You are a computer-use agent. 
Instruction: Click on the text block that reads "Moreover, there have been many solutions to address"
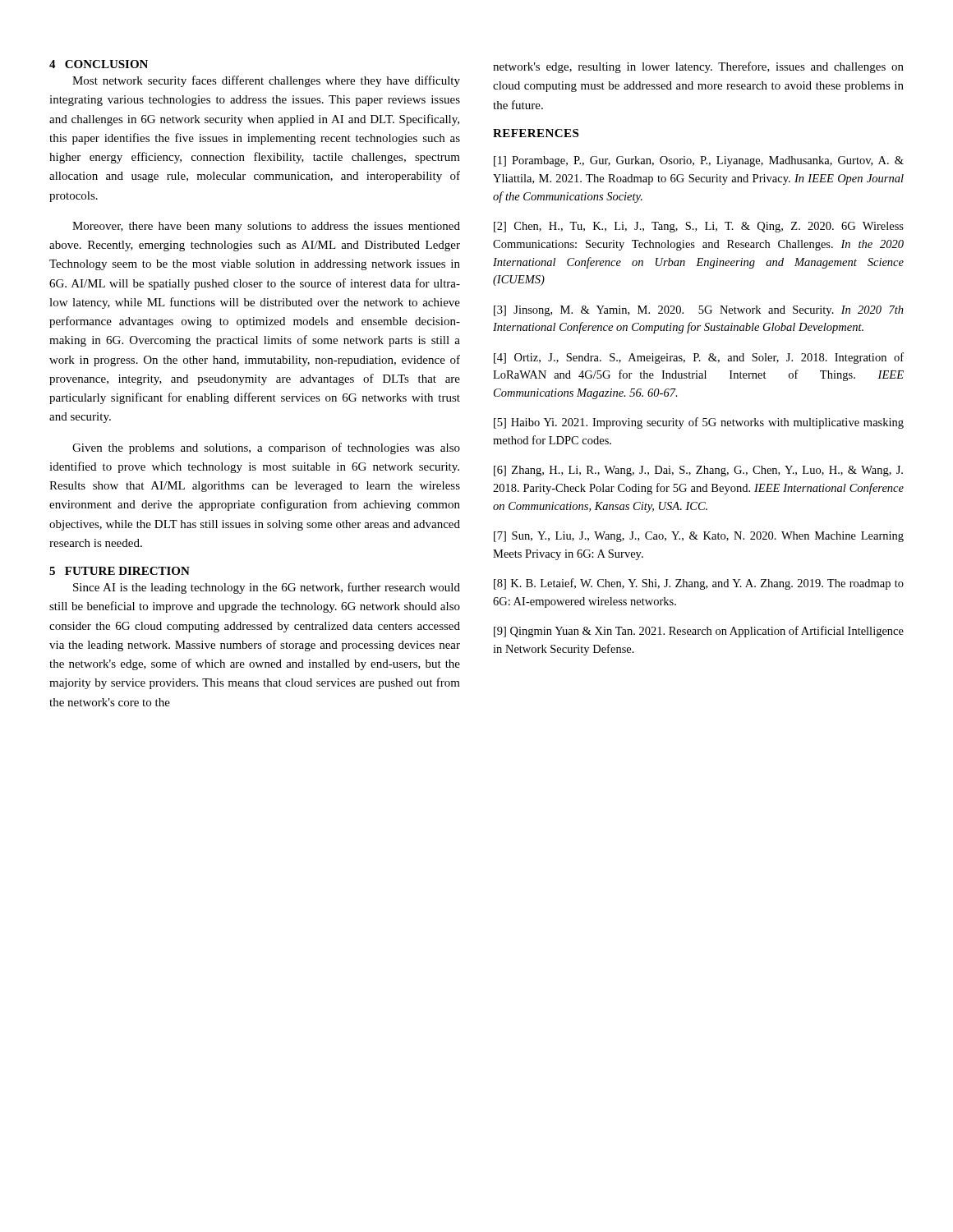pyautogui.click(x=255, y=322)
